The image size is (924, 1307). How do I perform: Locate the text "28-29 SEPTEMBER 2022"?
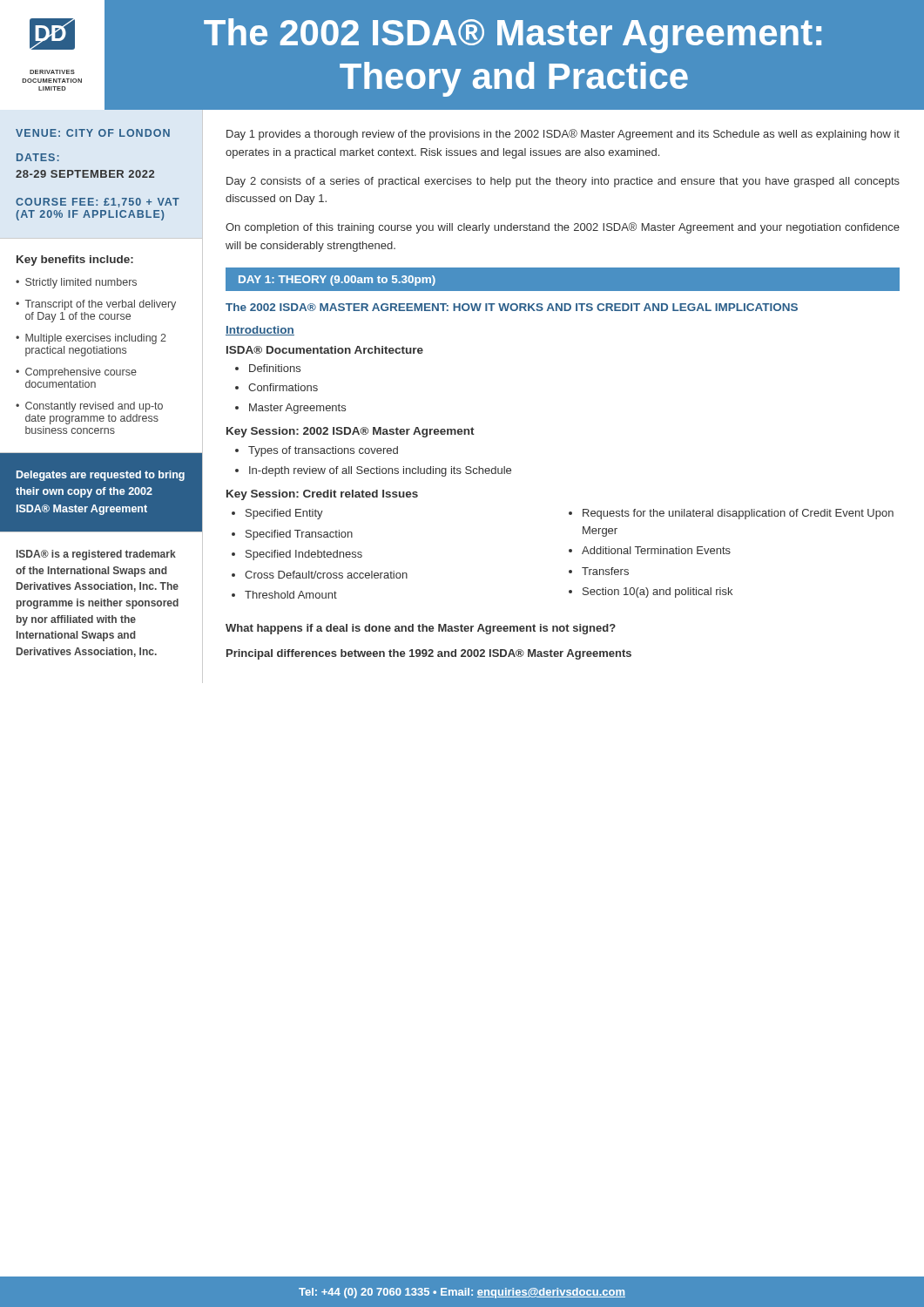point(85,174)
